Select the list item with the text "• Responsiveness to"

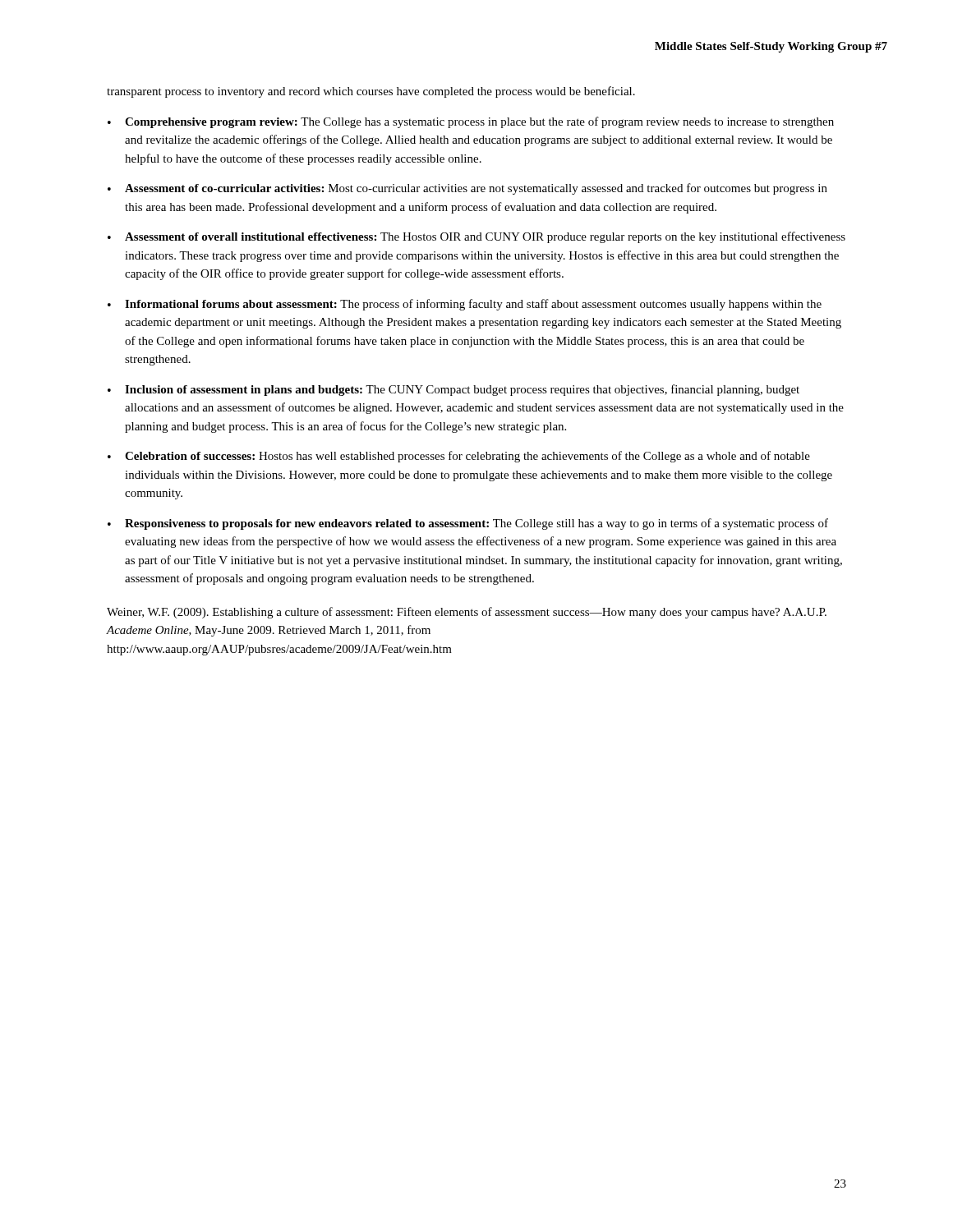(x=476, y=551)
